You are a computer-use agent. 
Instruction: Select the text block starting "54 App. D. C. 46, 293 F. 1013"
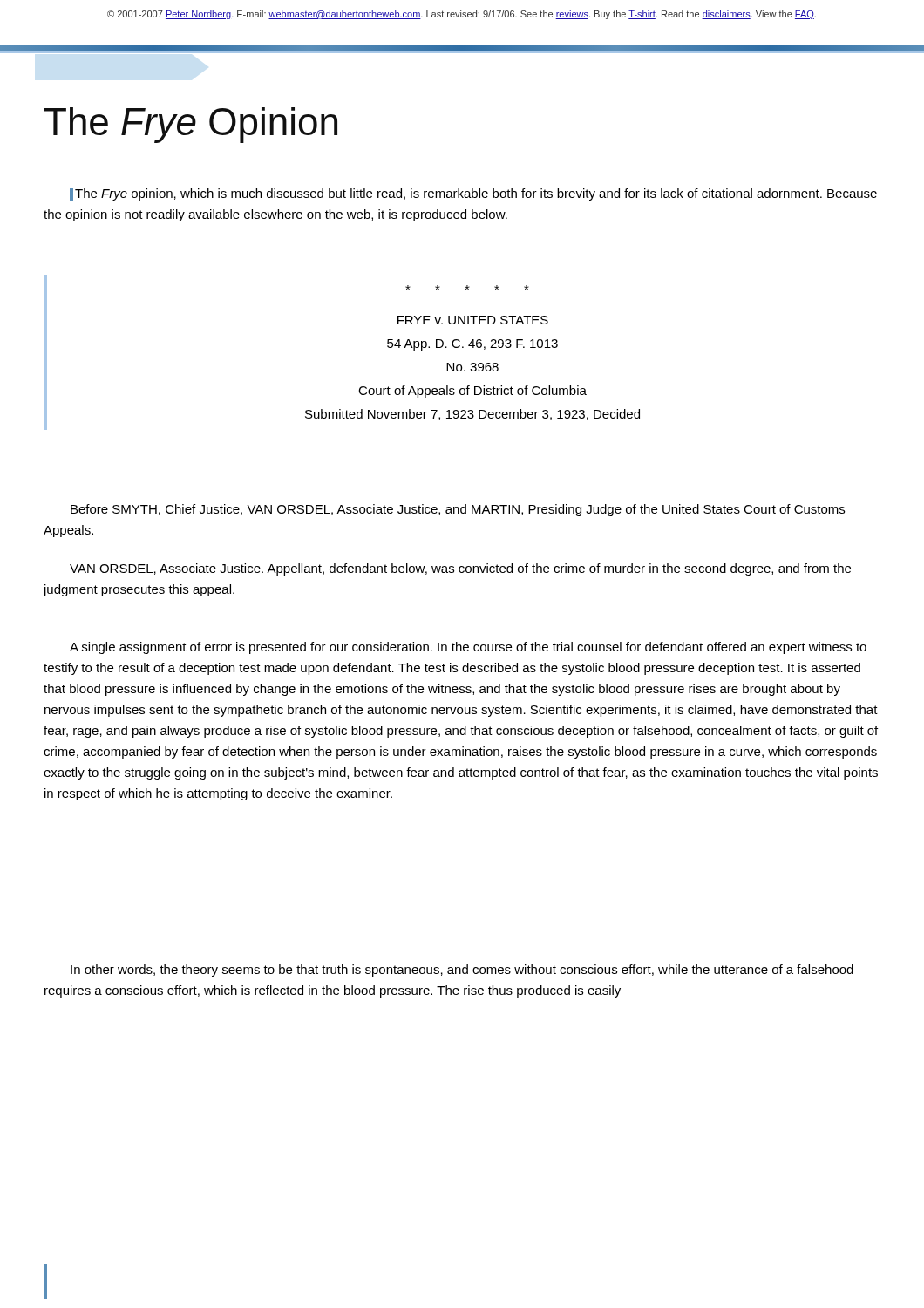(472, 343)
